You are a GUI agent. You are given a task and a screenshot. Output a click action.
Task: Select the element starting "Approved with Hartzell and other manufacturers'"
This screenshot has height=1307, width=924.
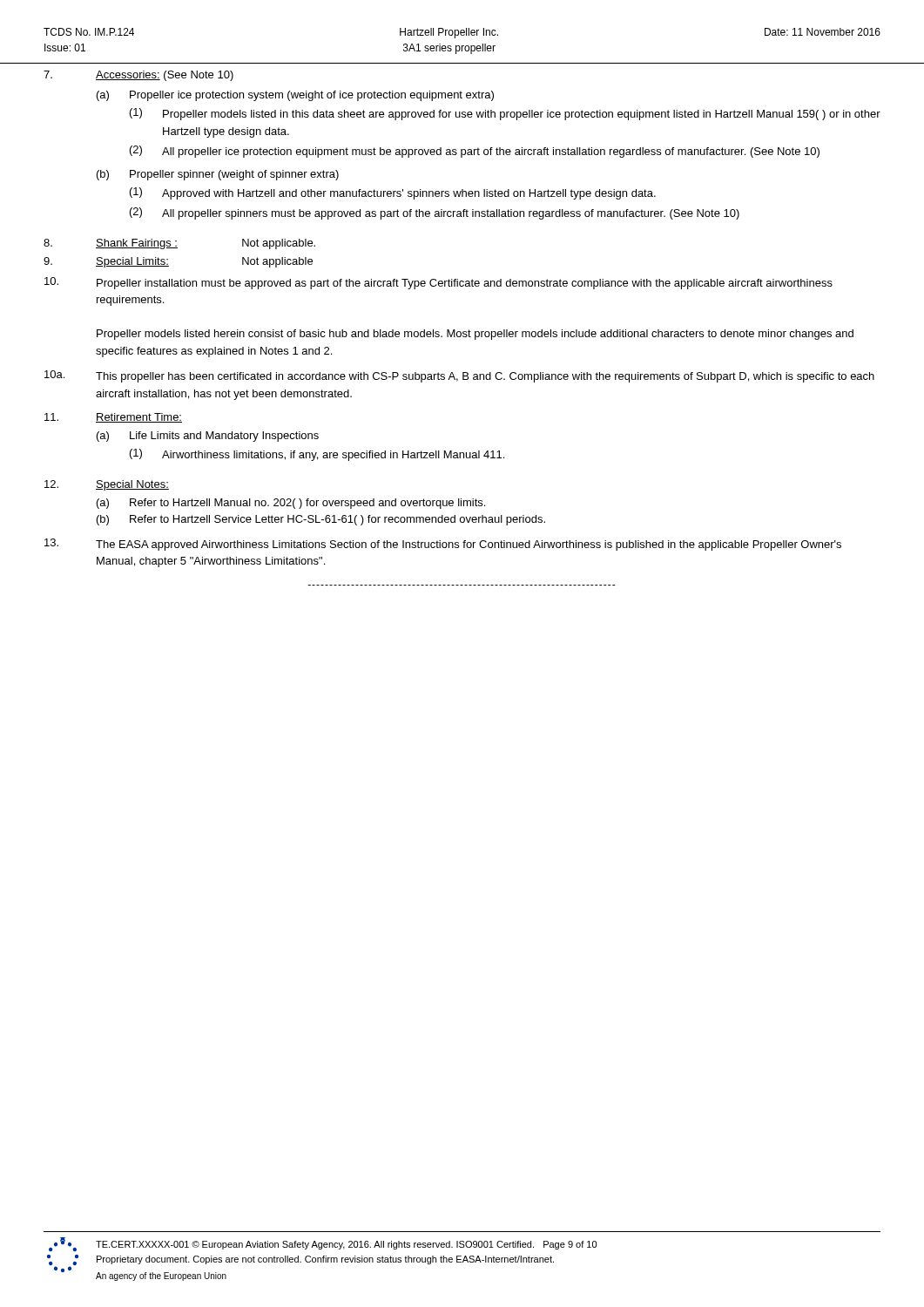(x=409, y=193)
